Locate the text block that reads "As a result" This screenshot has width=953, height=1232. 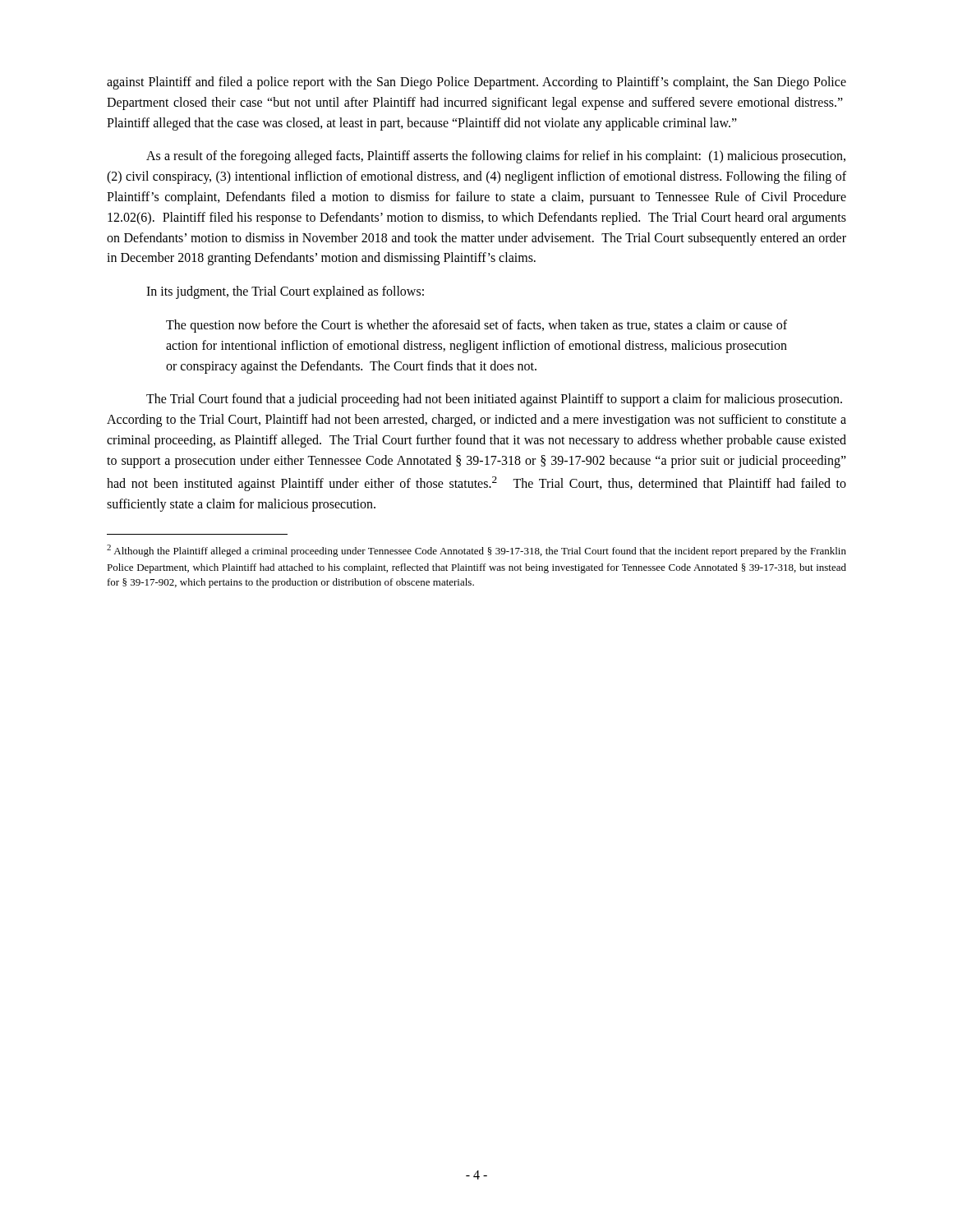(476, 208)
